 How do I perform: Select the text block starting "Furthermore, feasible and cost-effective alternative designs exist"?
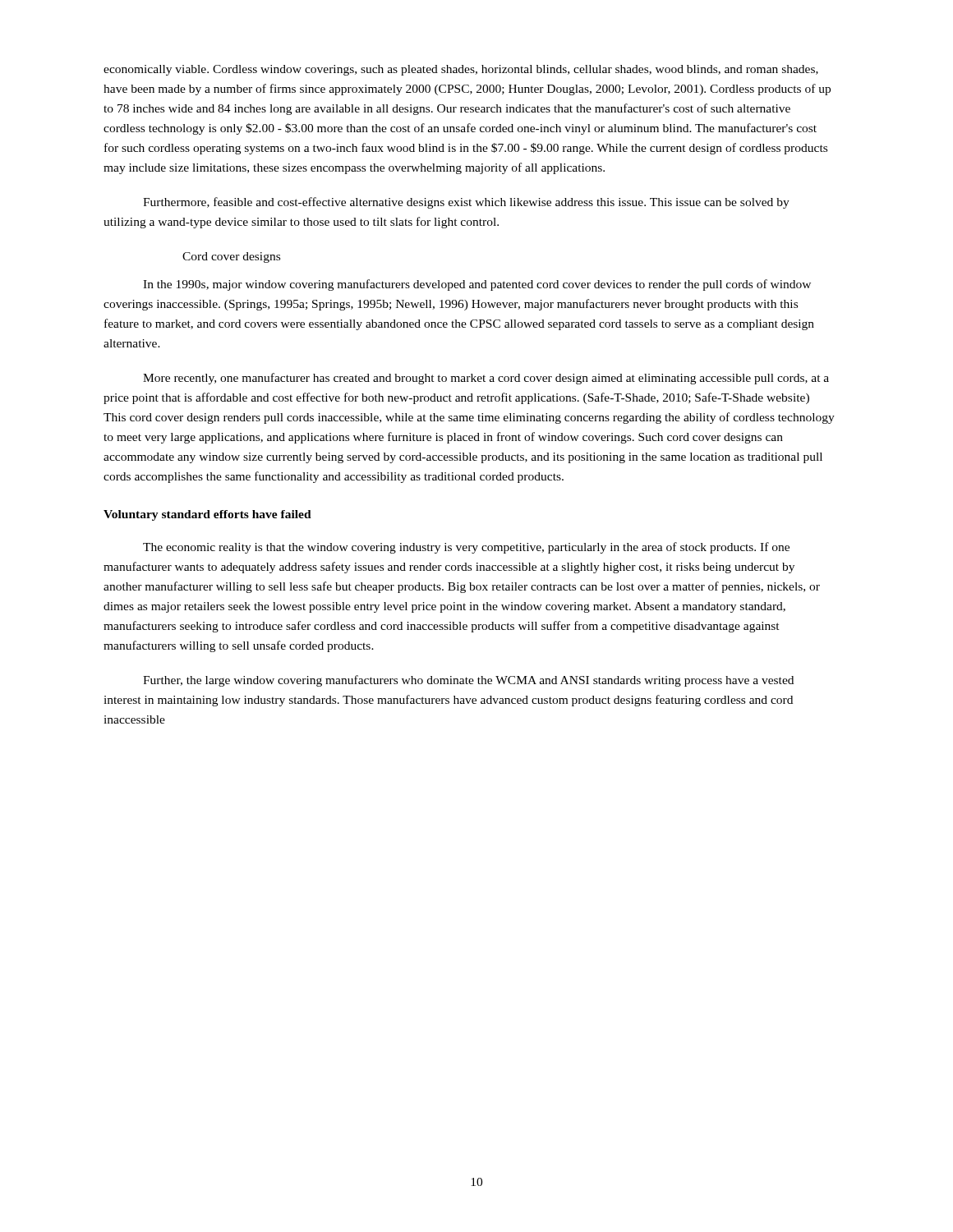point(446,212)
